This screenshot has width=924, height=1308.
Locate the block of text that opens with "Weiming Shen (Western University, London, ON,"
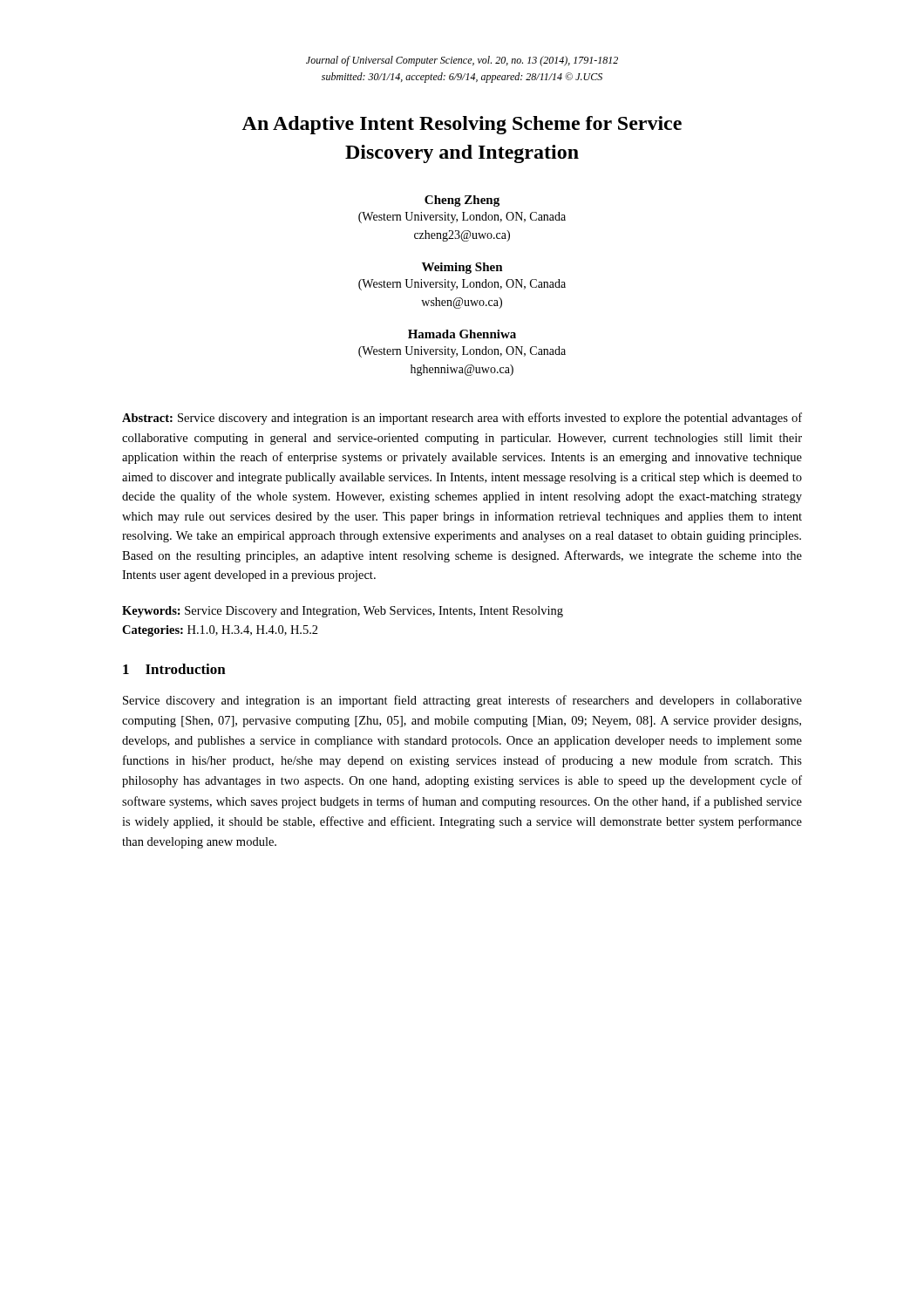pos(462,286)
